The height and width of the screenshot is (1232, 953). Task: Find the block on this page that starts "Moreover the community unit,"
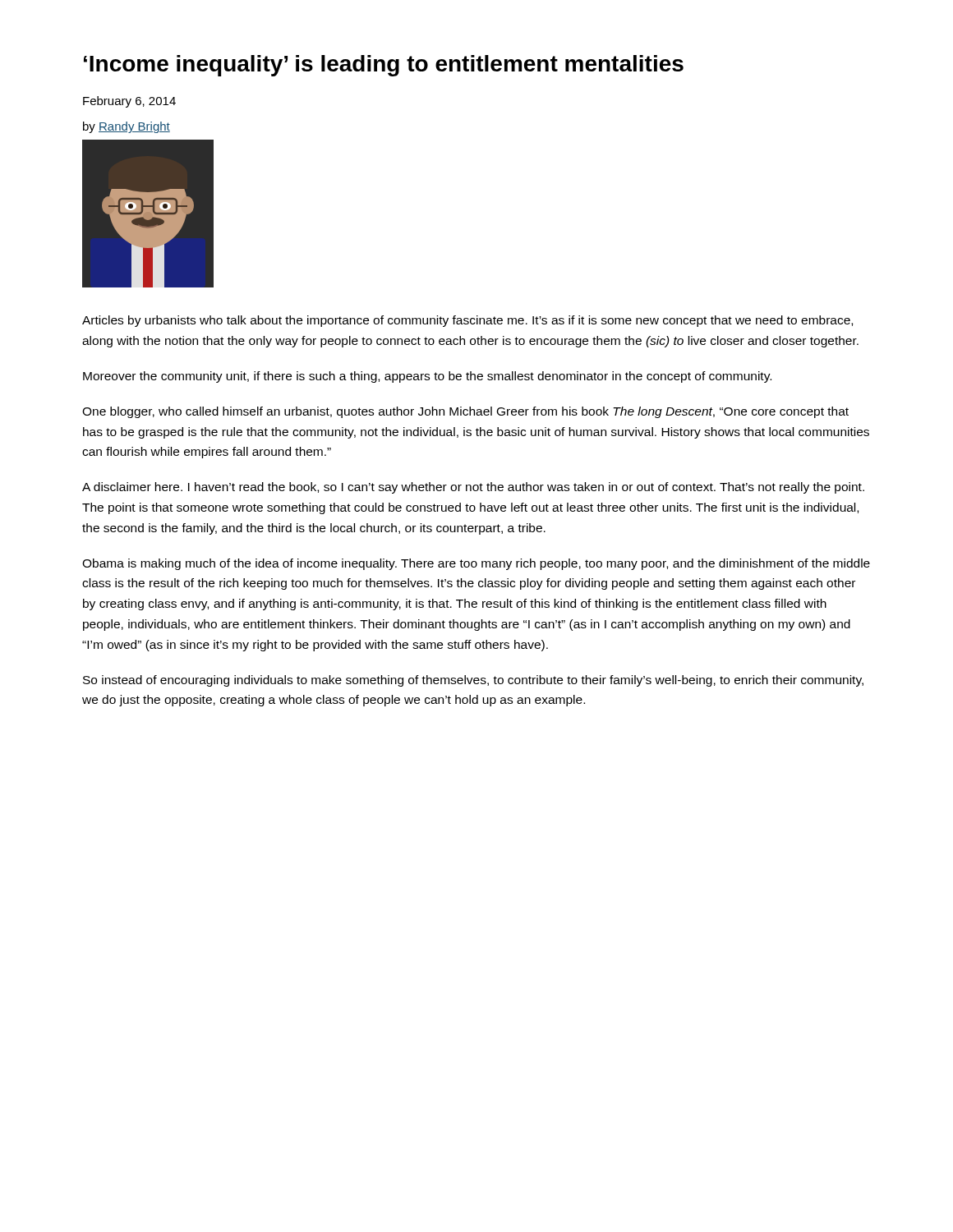point(427,376)
